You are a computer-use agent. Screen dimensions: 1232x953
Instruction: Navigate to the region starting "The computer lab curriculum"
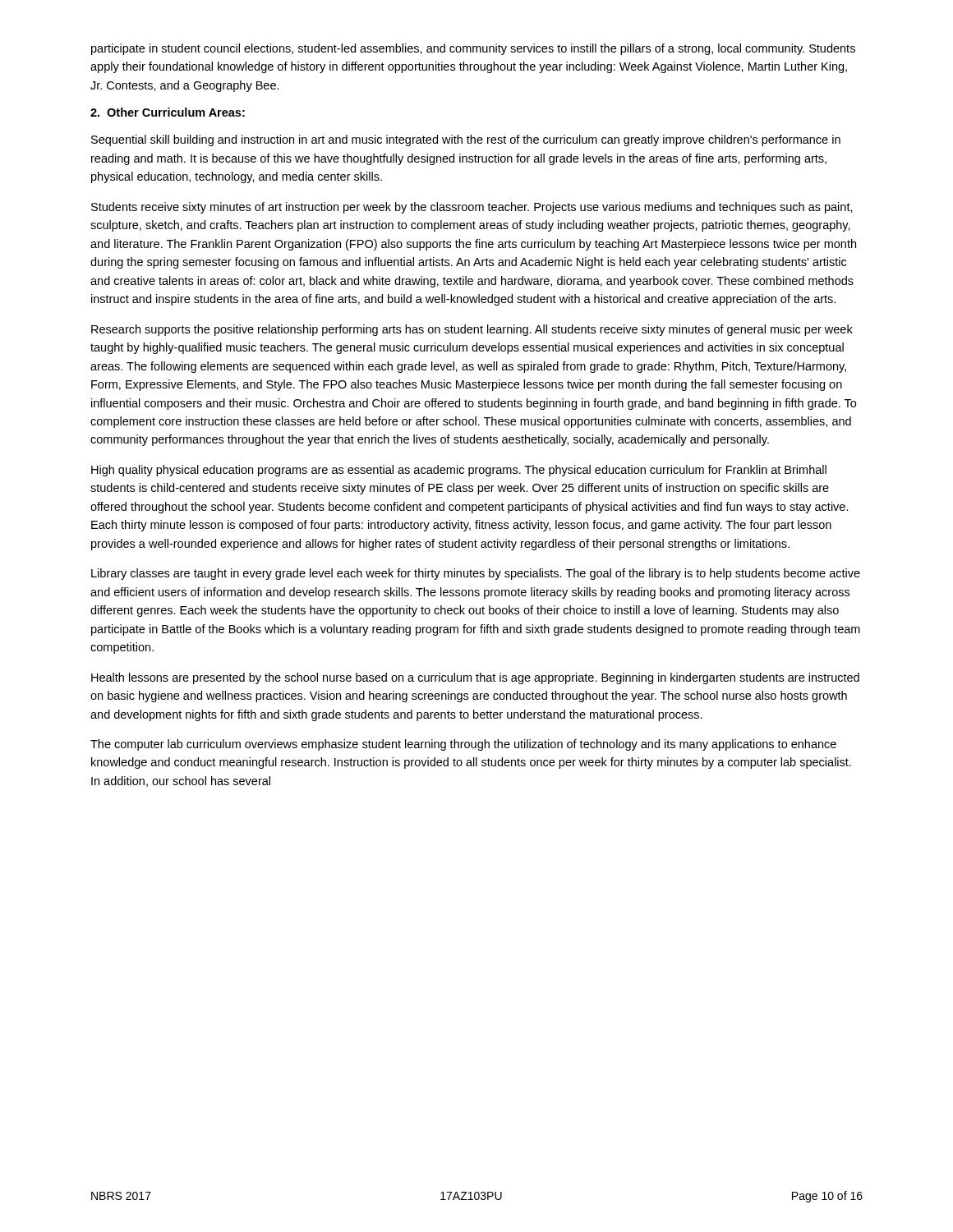point(476,763)
